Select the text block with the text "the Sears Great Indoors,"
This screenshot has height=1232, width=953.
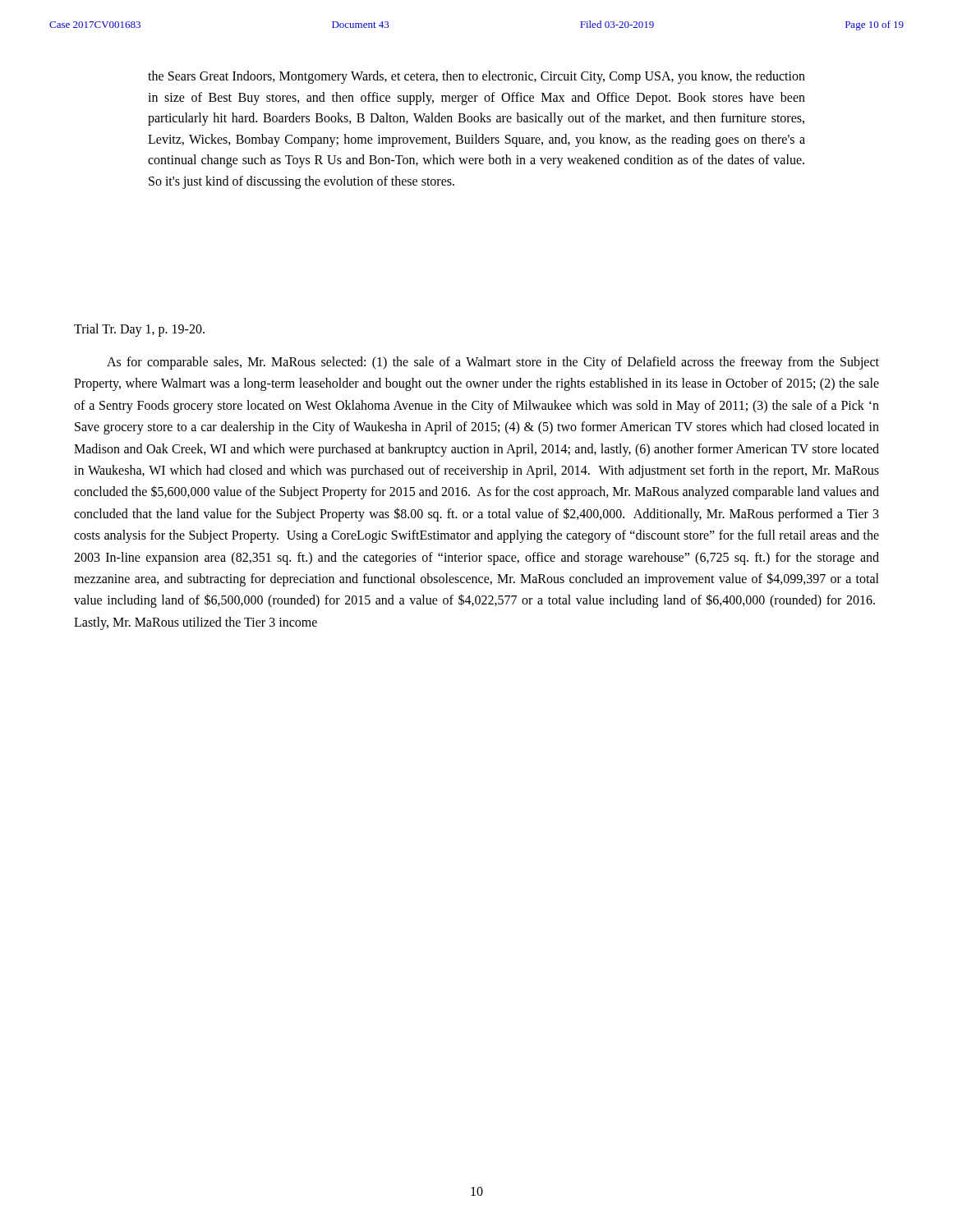[x=476, y=128]
